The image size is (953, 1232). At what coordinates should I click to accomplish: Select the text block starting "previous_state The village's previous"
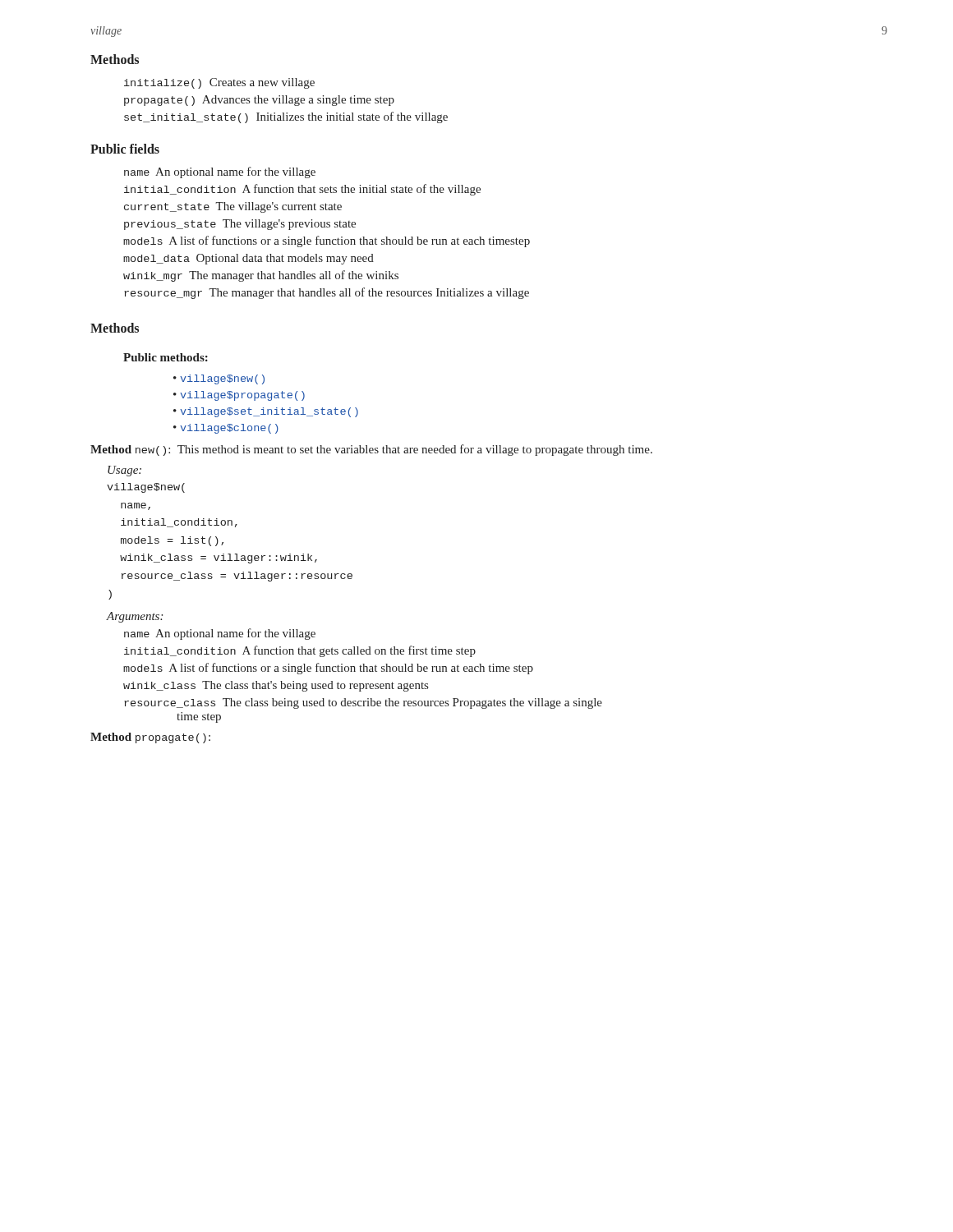[240, 224]
